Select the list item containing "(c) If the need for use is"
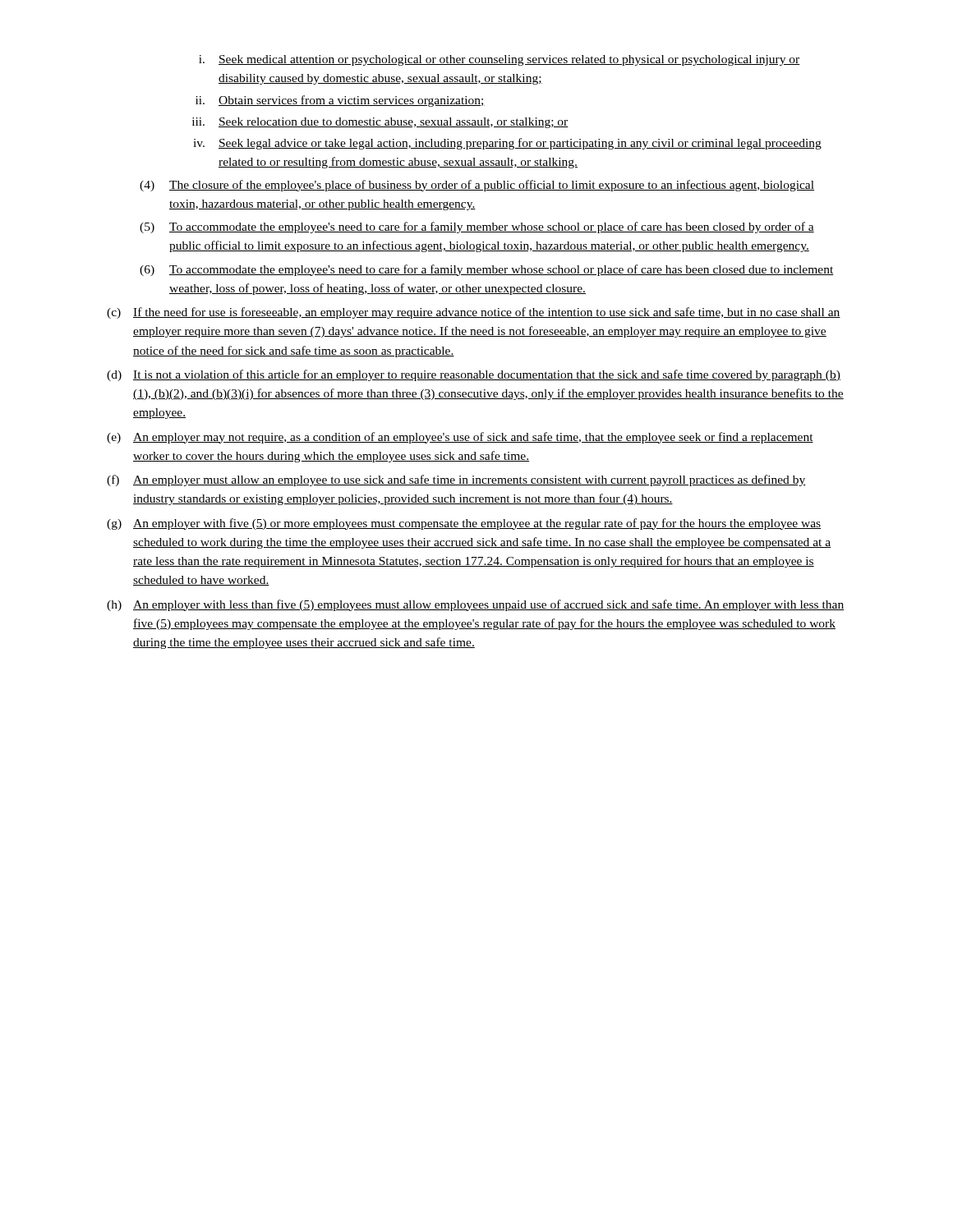The height and width of the screenshot is (1232, 953). click(x=476, y=331)
